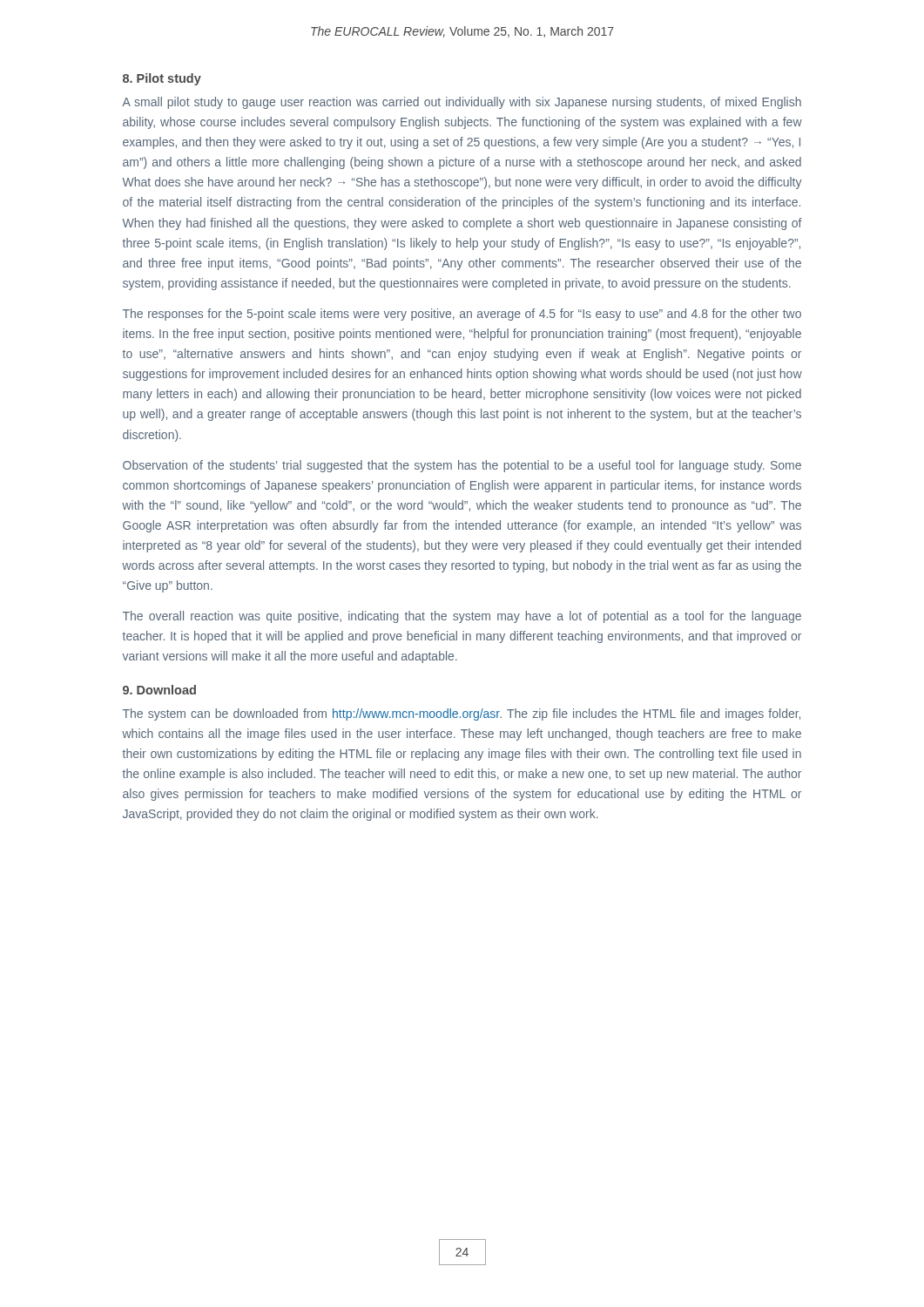Find the text block with the text "The system can be"
This screenshot has width=924, height=1307.
[462, 764]
